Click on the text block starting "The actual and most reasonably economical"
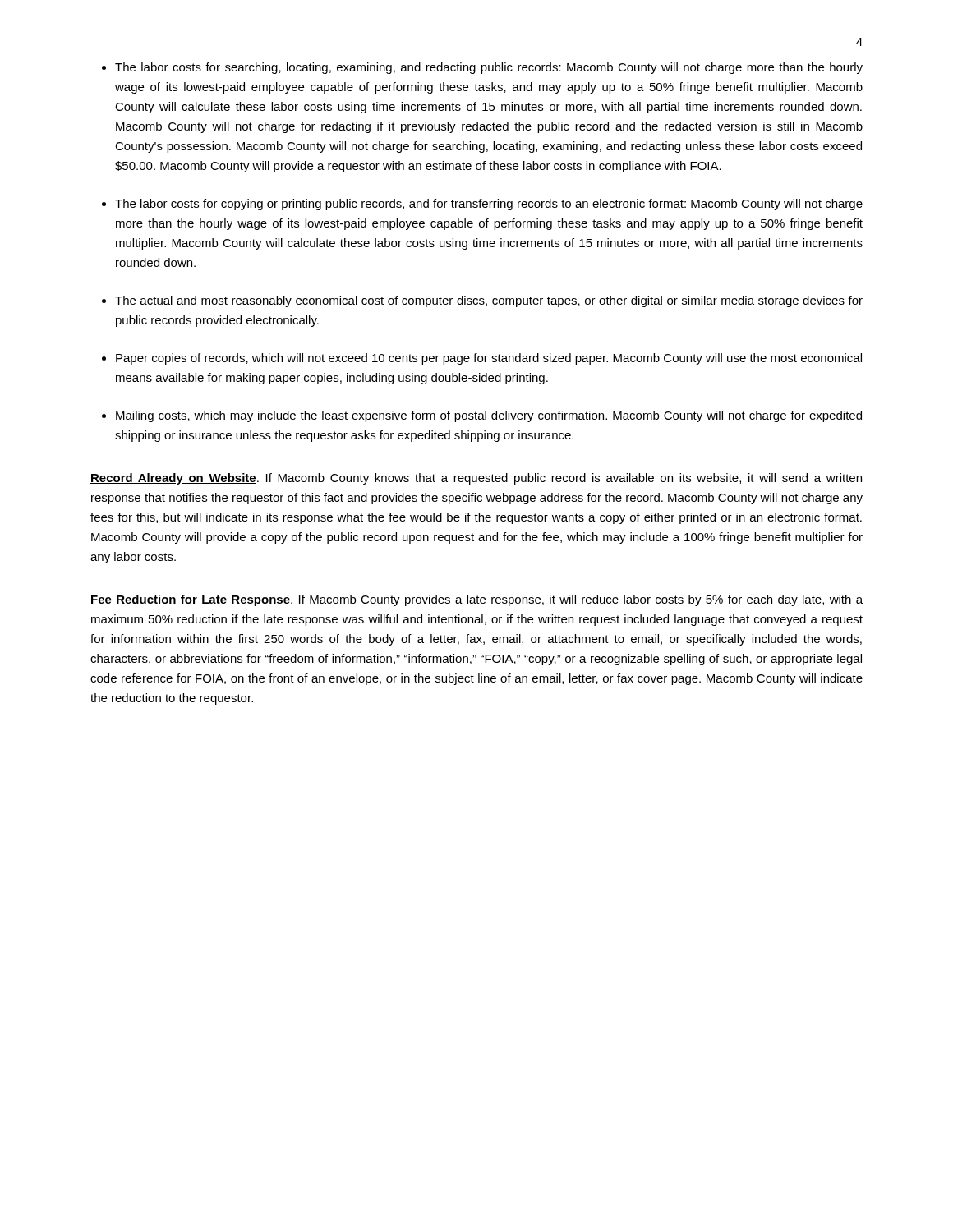Screen dimensions: 1232x953 pos(489,310)
